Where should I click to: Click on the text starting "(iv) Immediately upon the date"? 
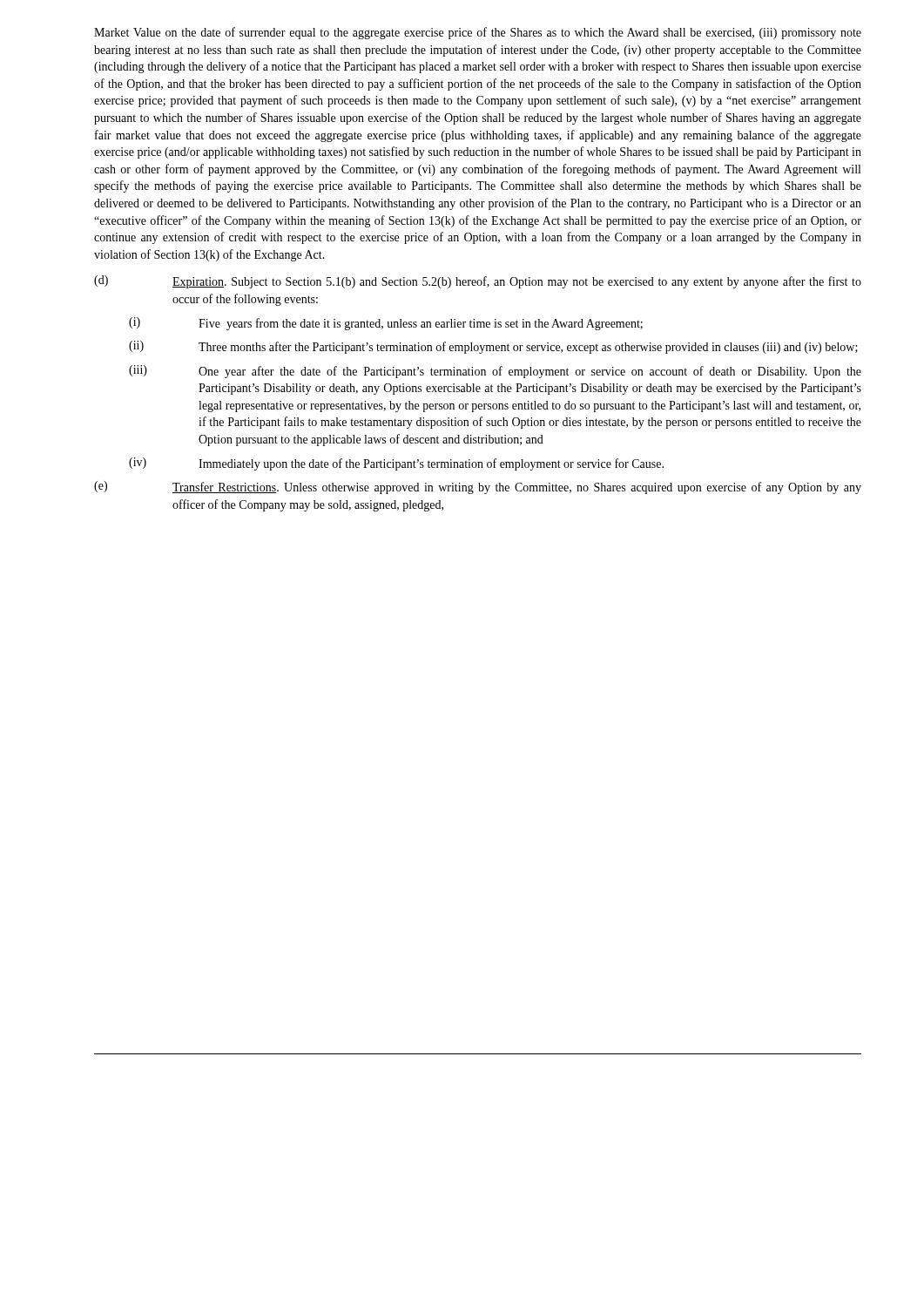pyautogui.click(x=478, y=464)
